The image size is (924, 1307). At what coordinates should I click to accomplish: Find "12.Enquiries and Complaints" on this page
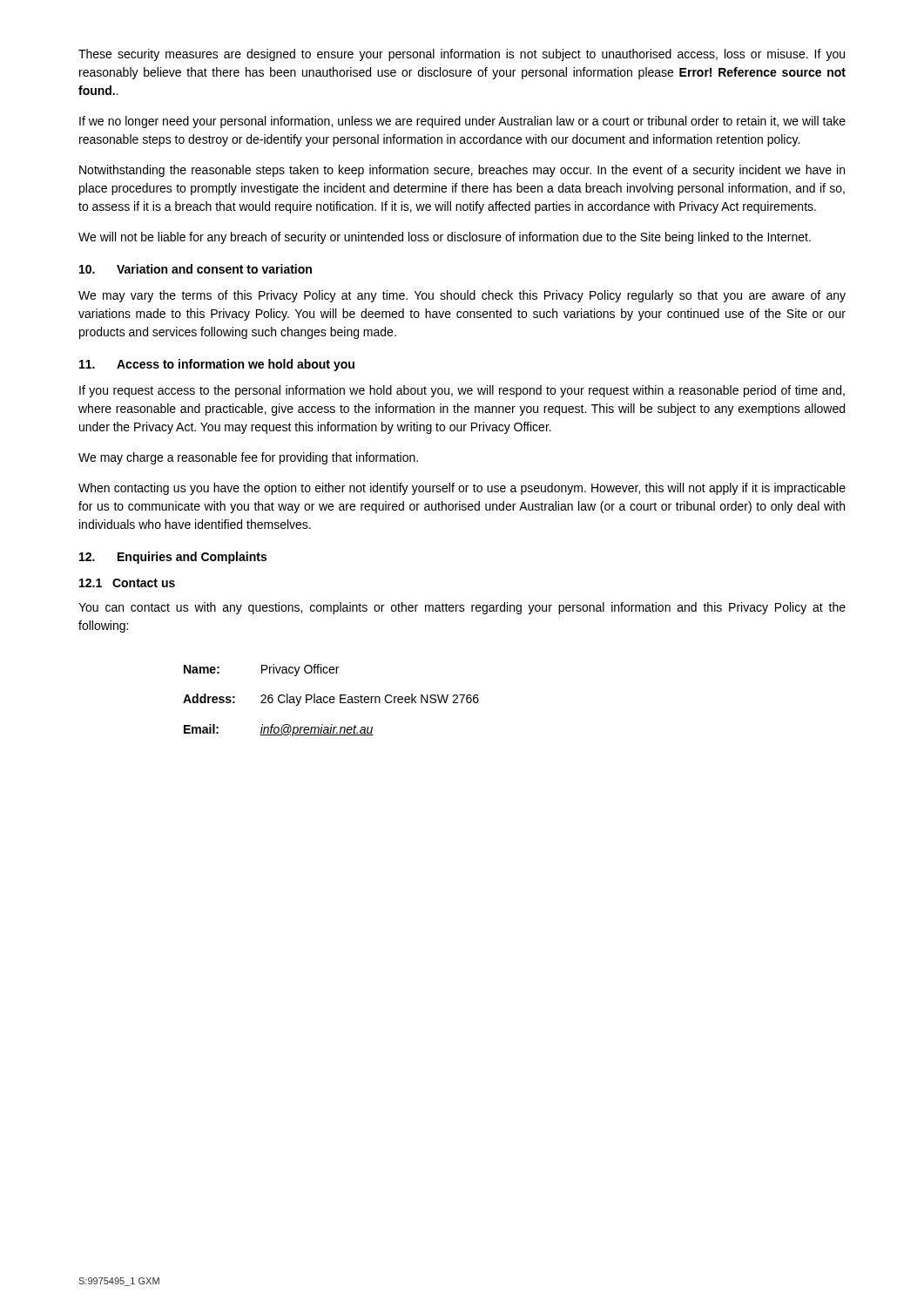point(173,557)
